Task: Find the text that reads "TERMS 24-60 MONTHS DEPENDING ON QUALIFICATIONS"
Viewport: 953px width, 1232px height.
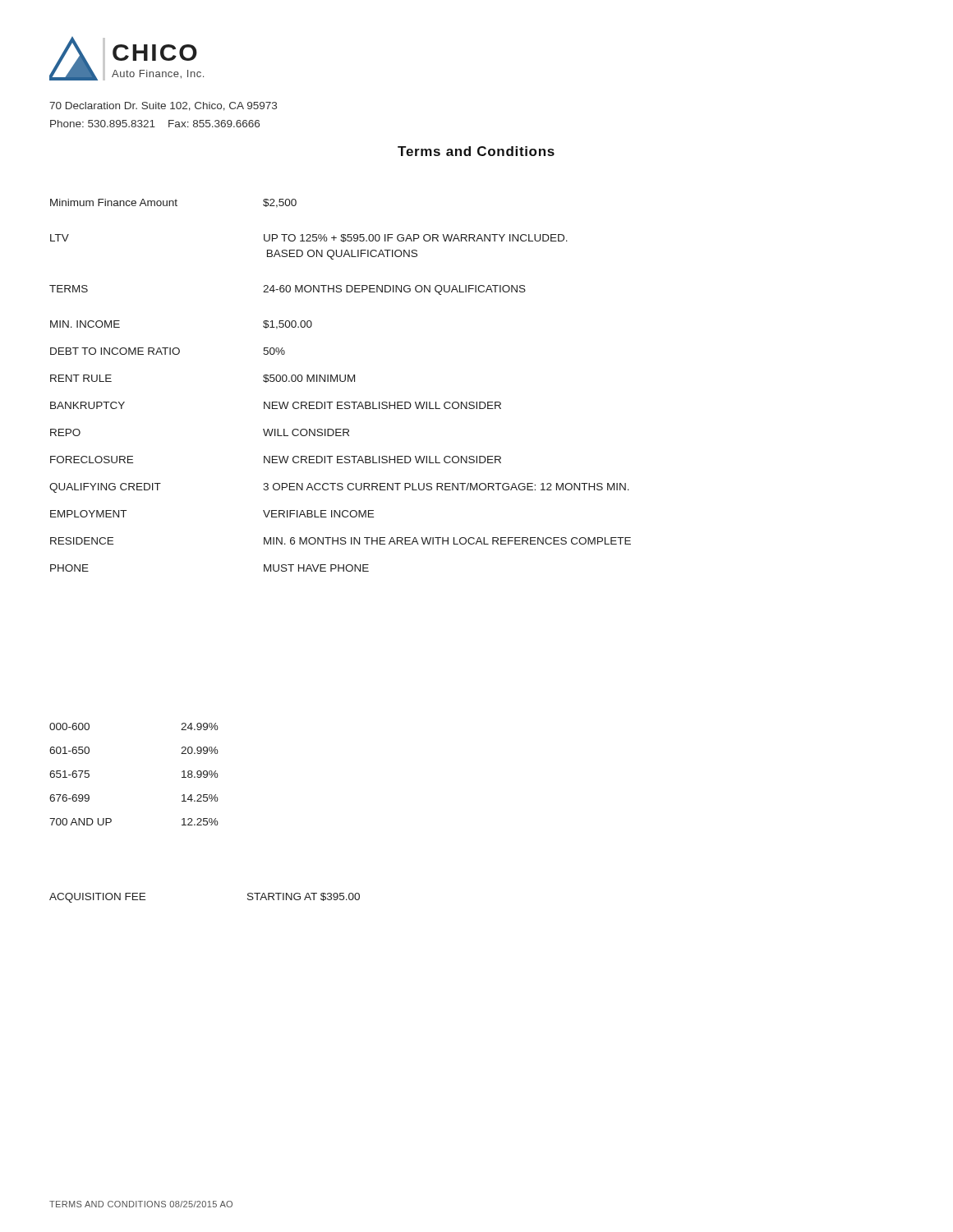Action: tap(476, 289)
